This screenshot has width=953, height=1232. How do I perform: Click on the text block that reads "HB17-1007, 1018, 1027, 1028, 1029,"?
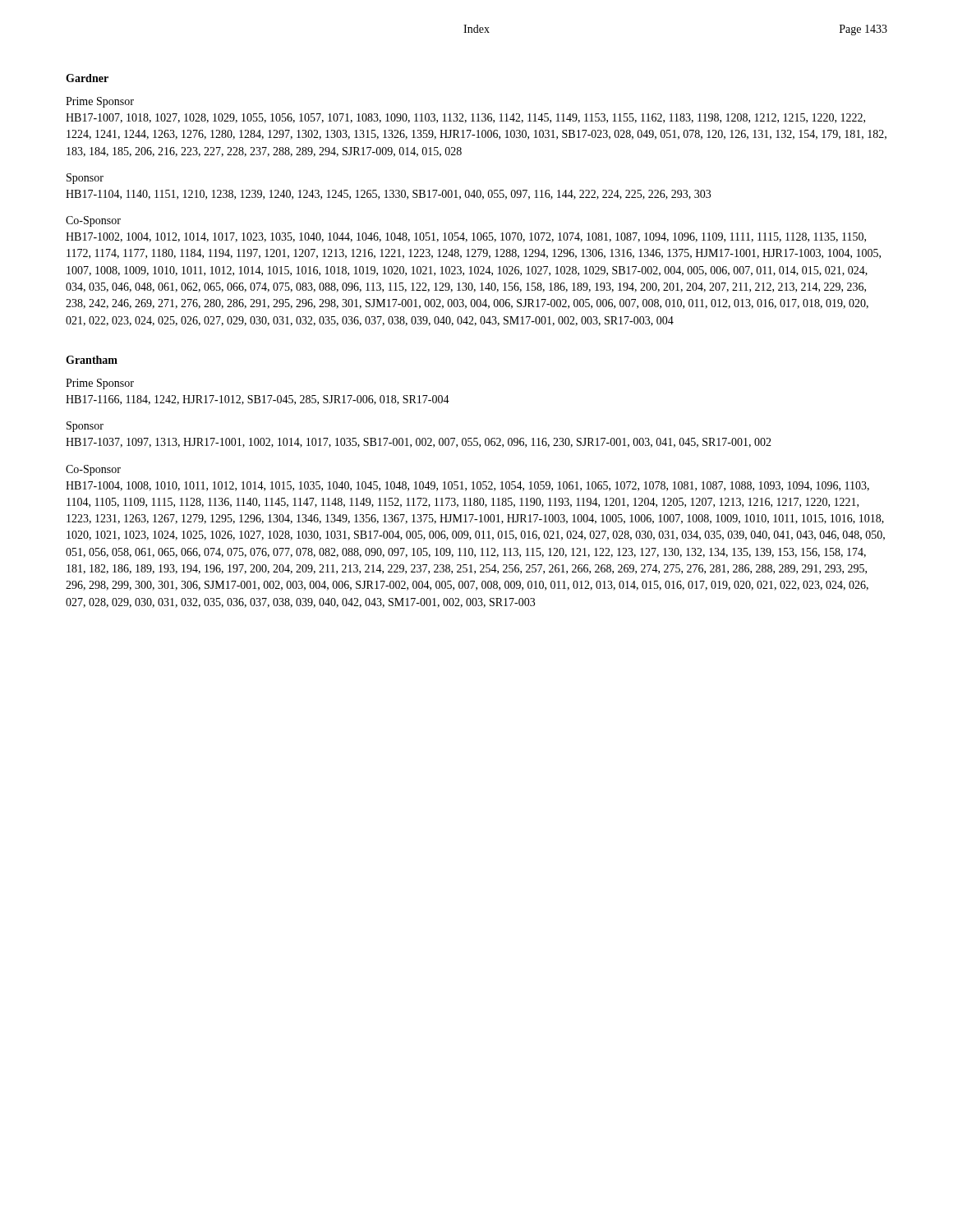tap(476, 135)
